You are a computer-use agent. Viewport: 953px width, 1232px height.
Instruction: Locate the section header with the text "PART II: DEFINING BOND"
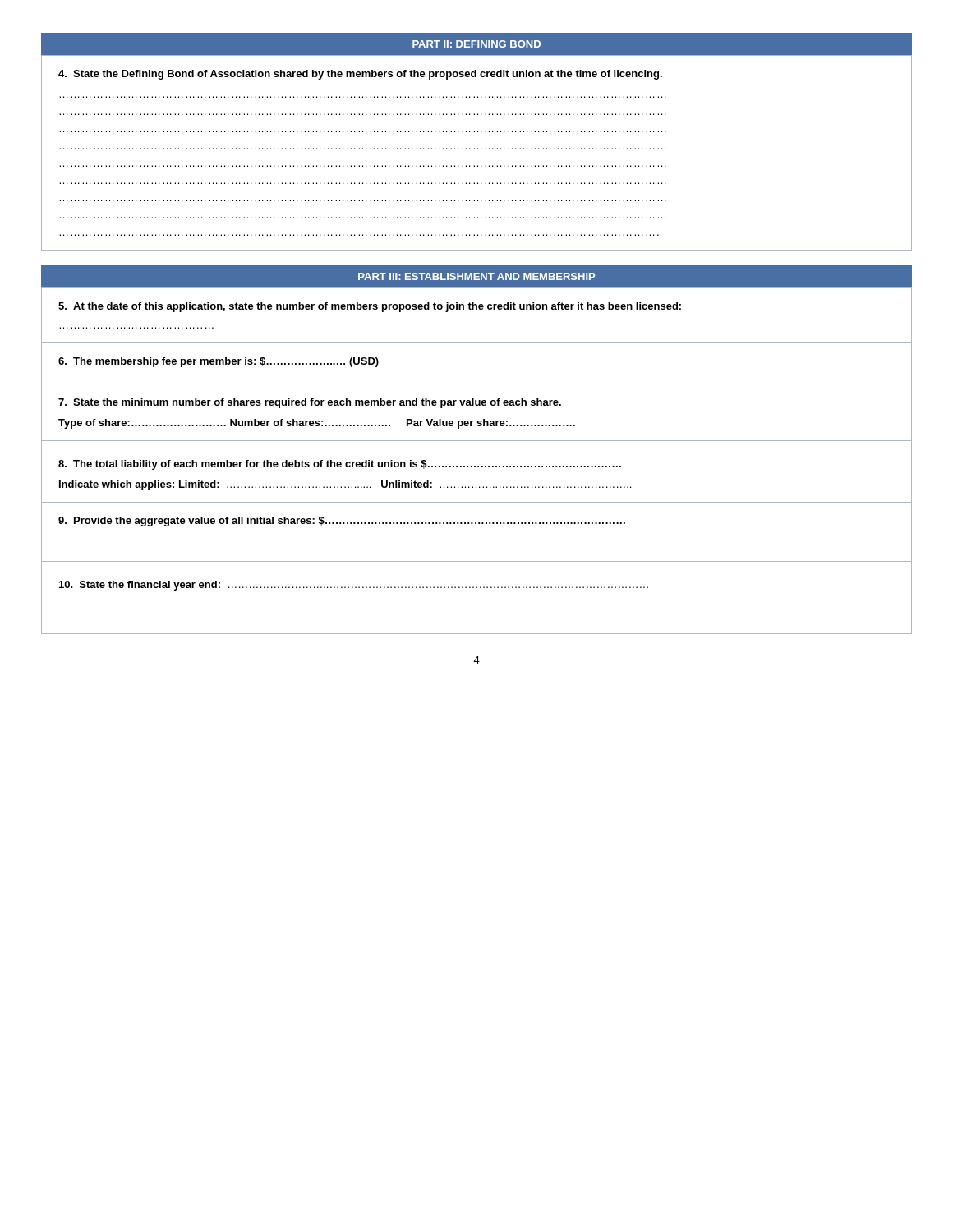tap(476, 44)
